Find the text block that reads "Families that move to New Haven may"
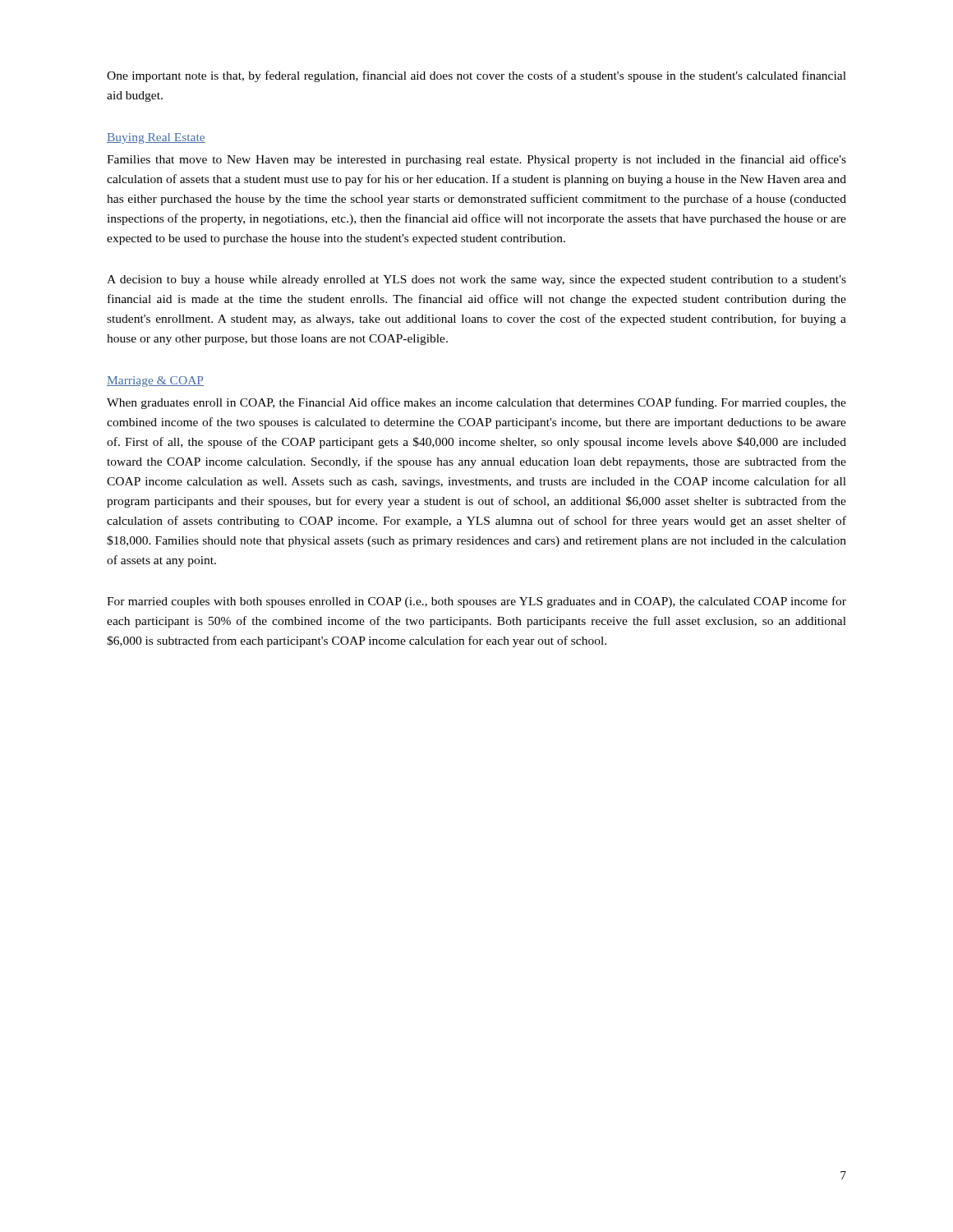This screenshot has height=1232, width=953. pyautogui.click(x=476, y=199)
